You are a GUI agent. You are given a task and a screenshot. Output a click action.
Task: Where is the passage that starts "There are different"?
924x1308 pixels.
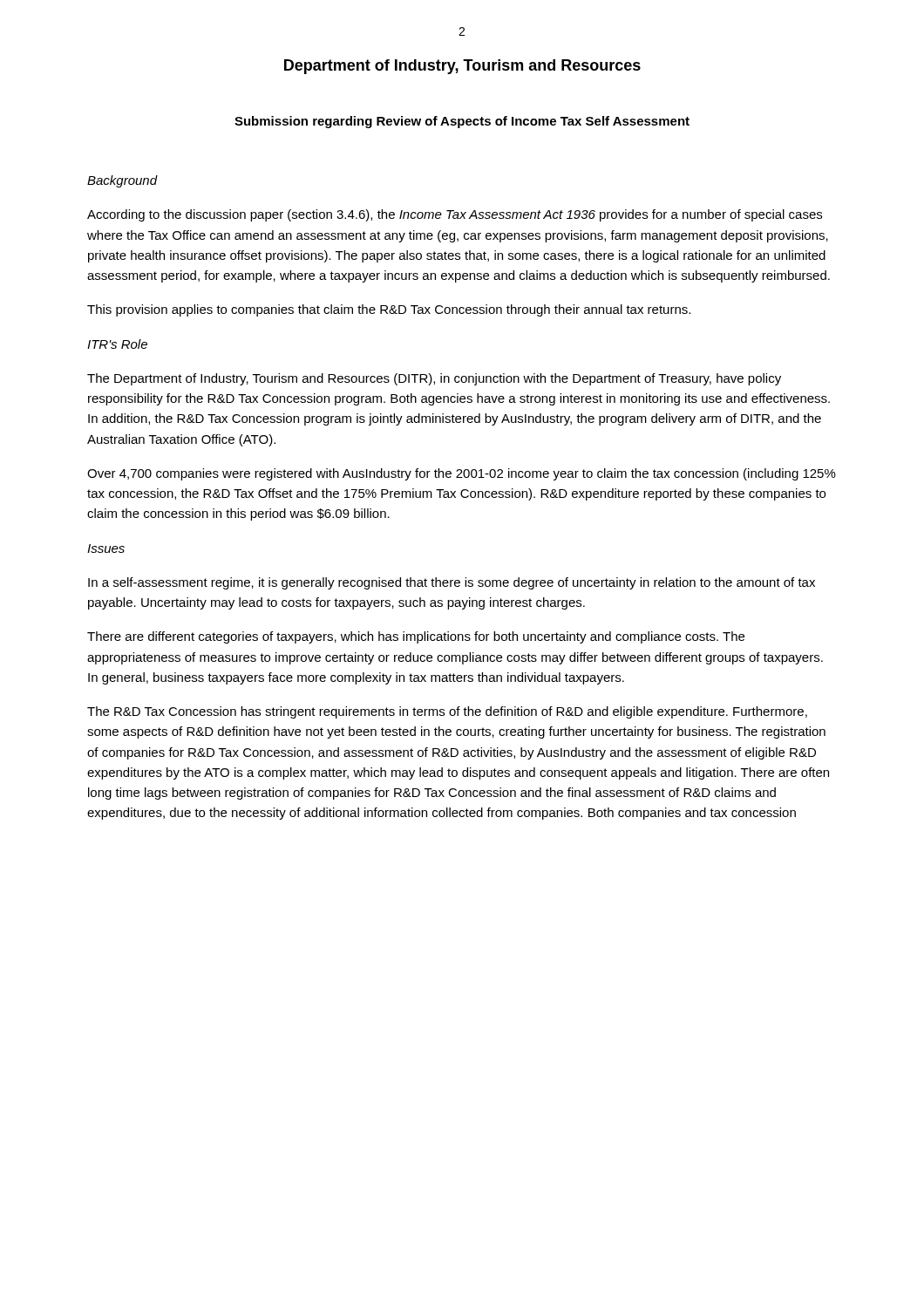click(462, 657)
